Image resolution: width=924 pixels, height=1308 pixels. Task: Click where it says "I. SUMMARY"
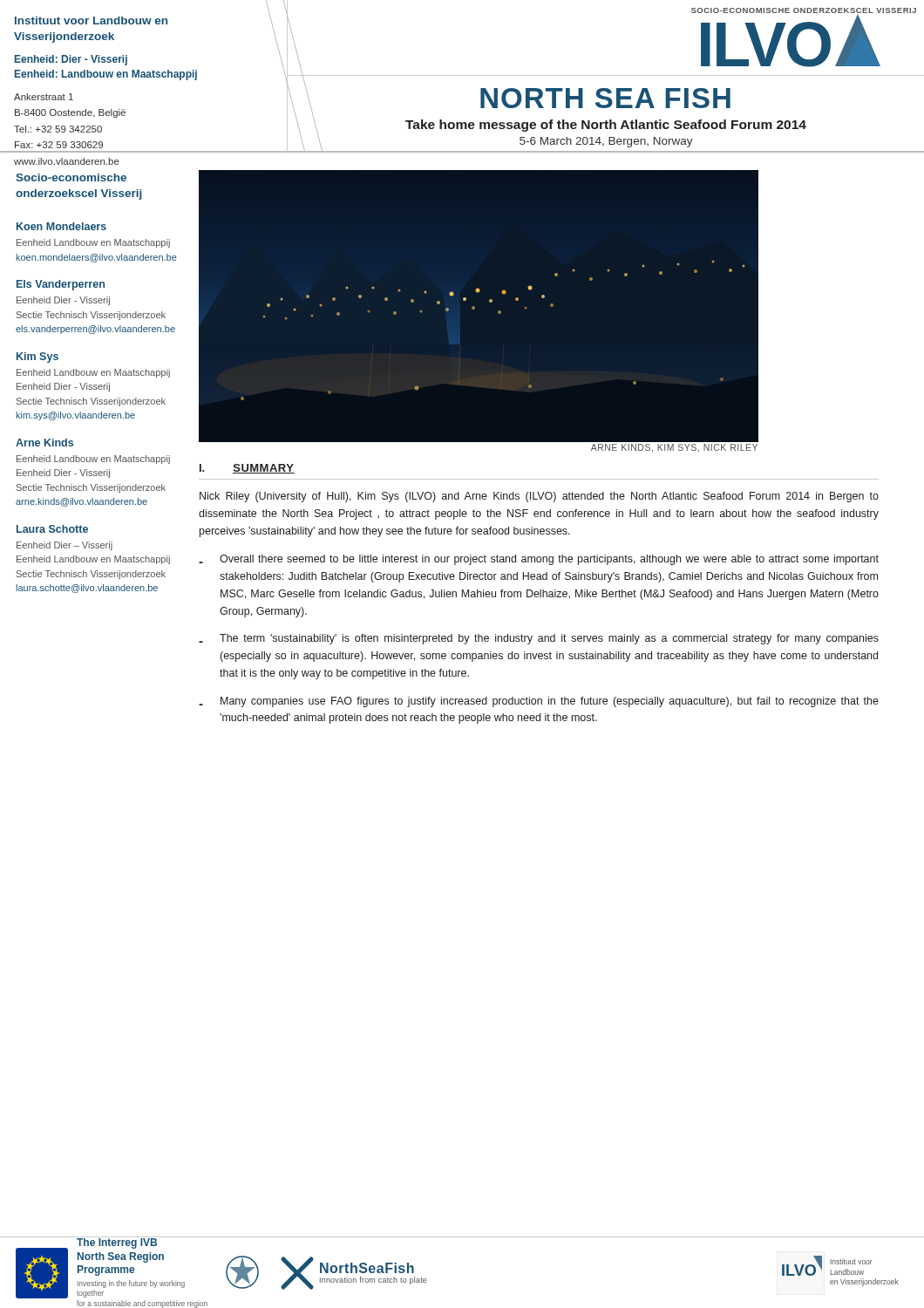246,468
